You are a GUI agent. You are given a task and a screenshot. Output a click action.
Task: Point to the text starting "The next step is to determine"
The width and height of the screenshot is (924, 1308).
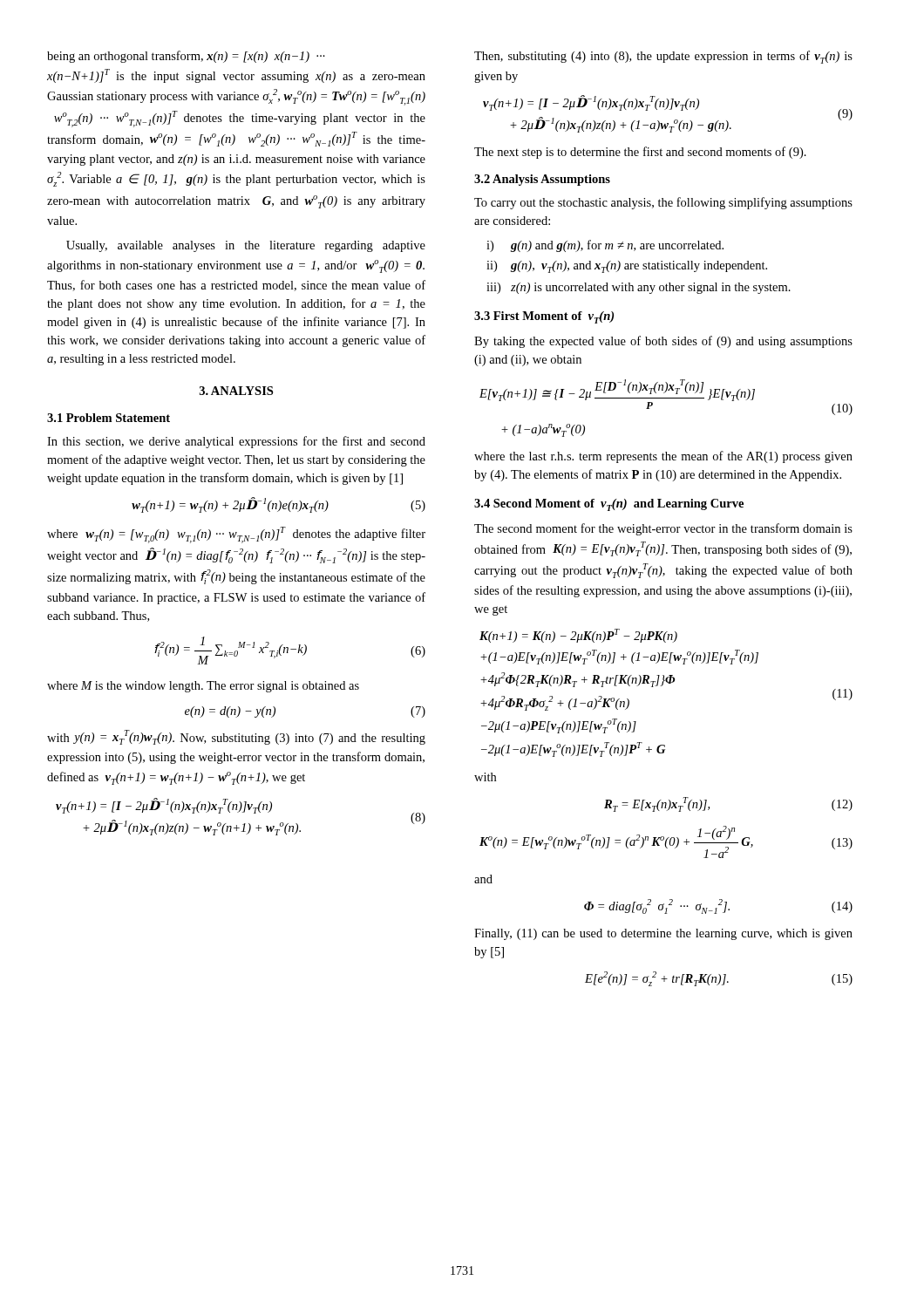pyautogui.click(x=663, y=152)
